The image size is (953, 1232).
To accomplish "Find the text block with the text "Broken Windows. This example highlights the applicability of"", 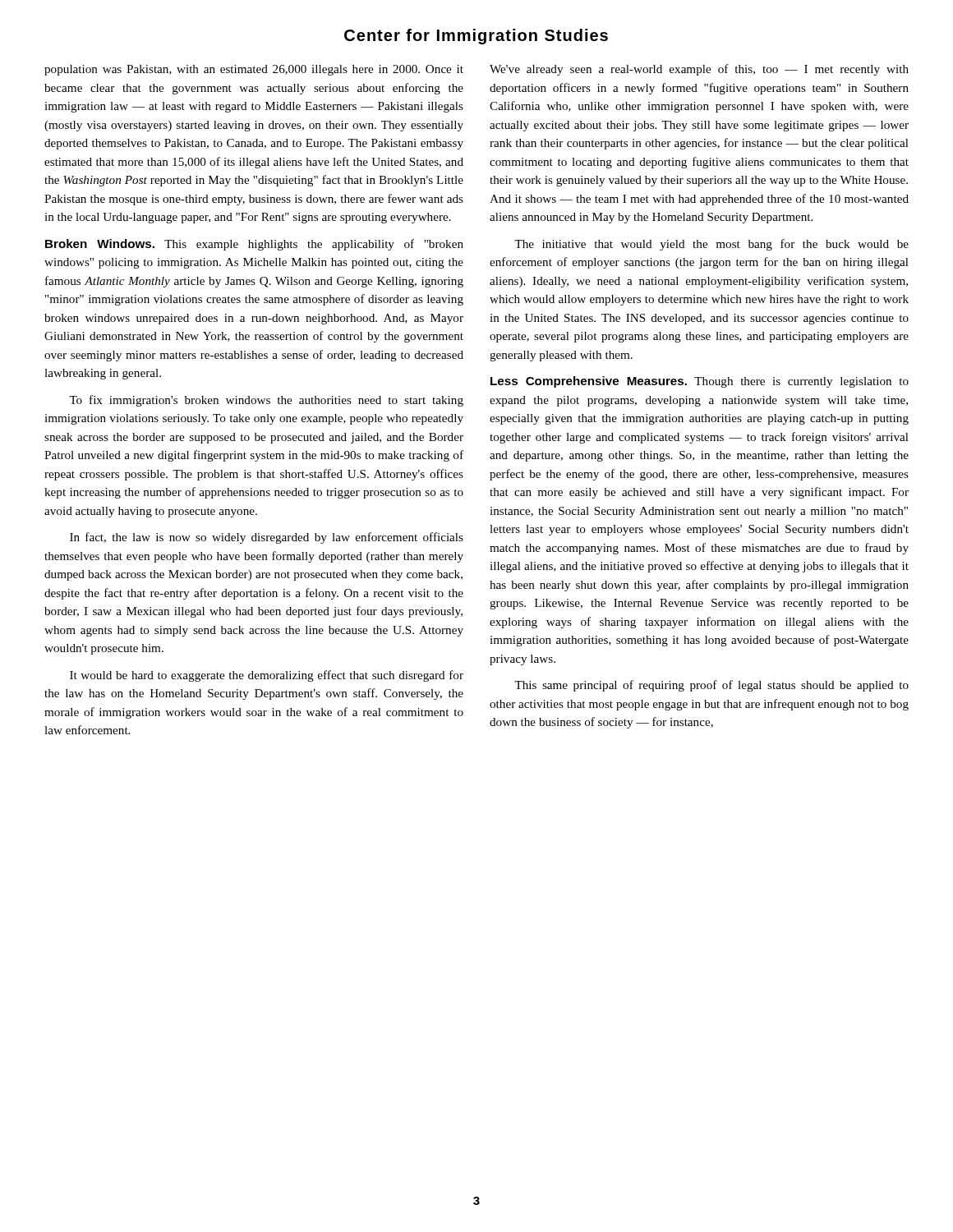I will (x=254, y=308).
